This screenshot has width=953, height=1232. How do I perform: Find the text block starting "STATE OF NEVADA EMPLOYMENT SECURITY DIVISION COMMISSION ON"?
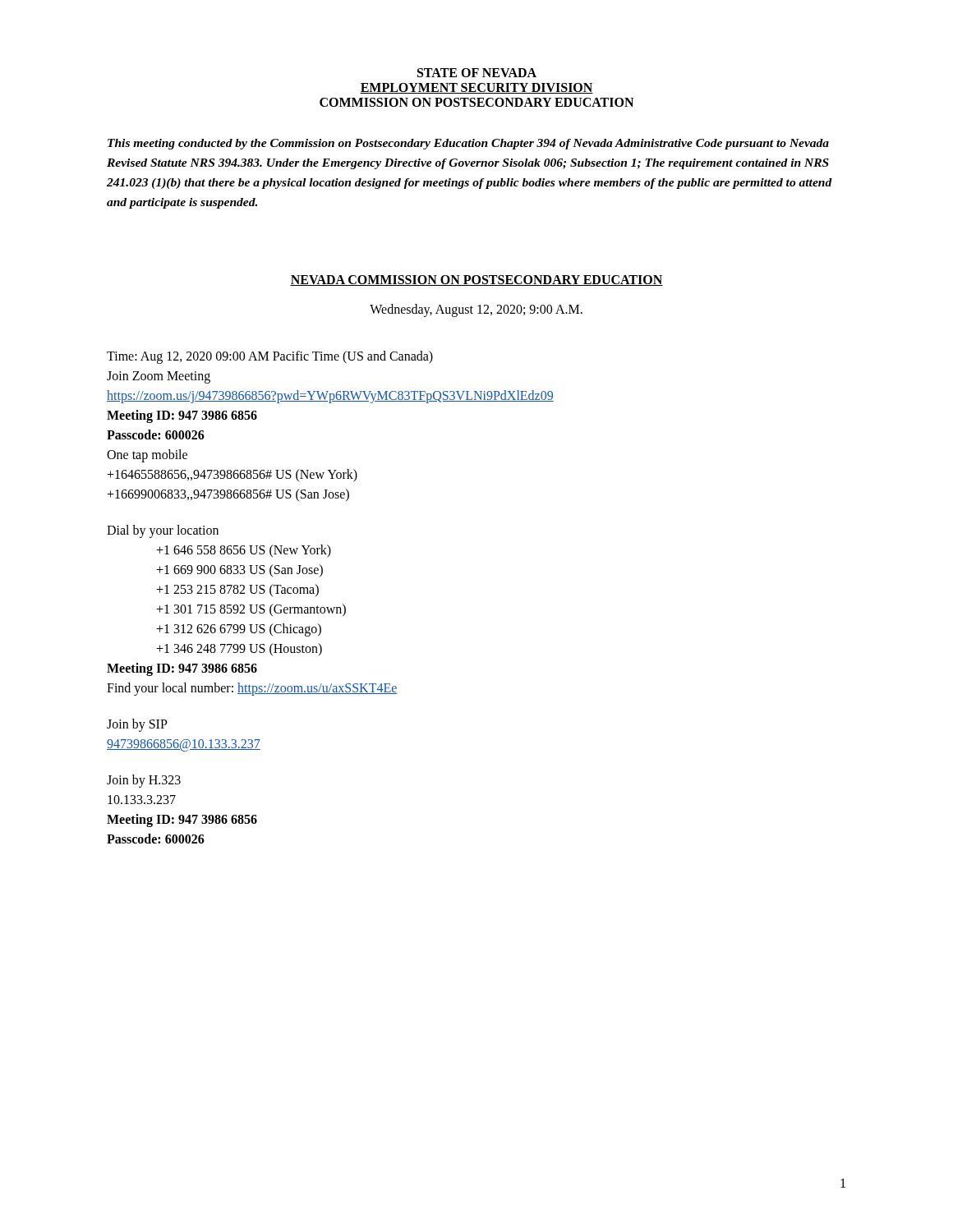476,88
